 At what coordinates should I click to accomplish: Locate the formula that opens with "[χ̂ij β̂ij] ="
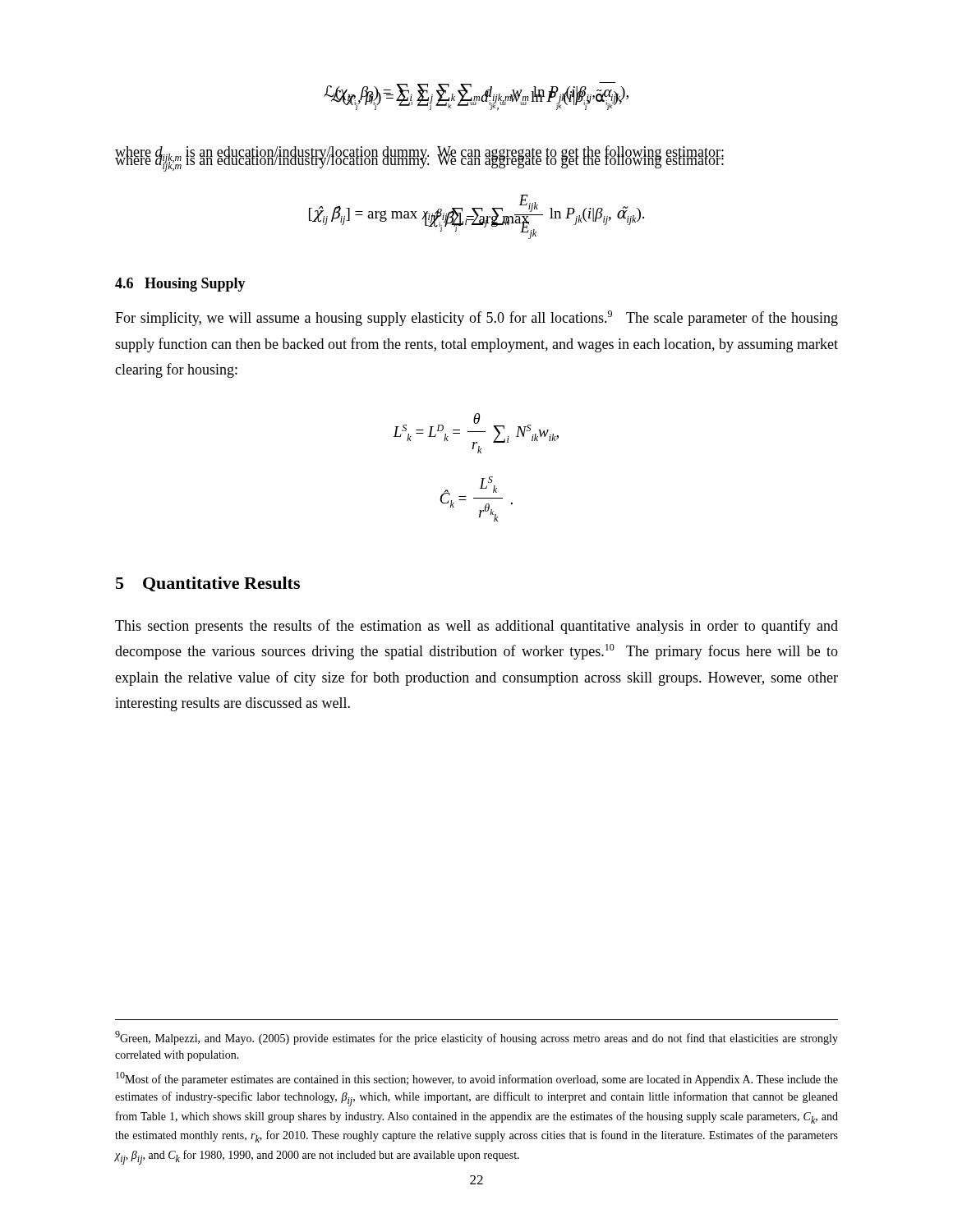[476, 214]
